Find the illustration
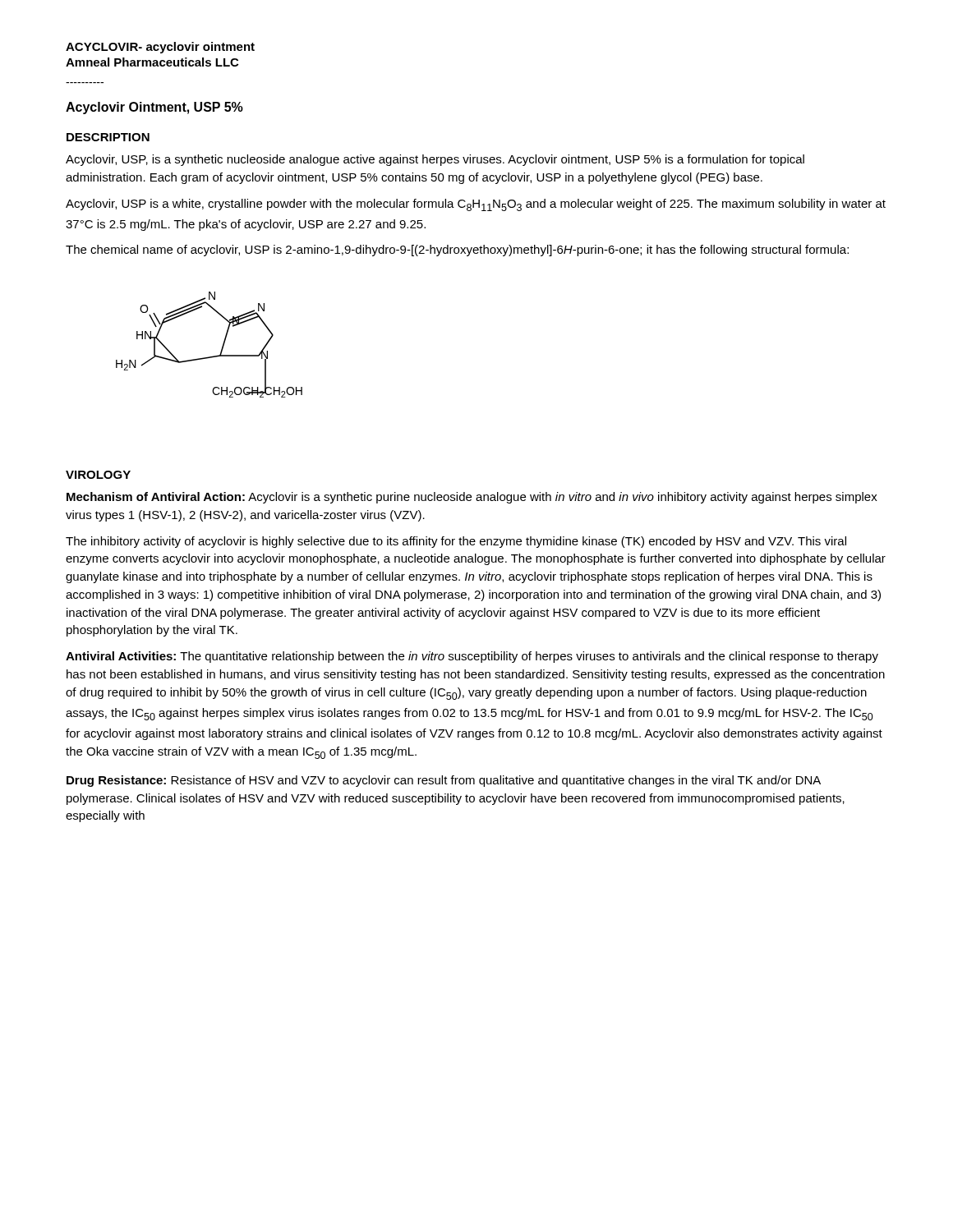 (489, 363)
